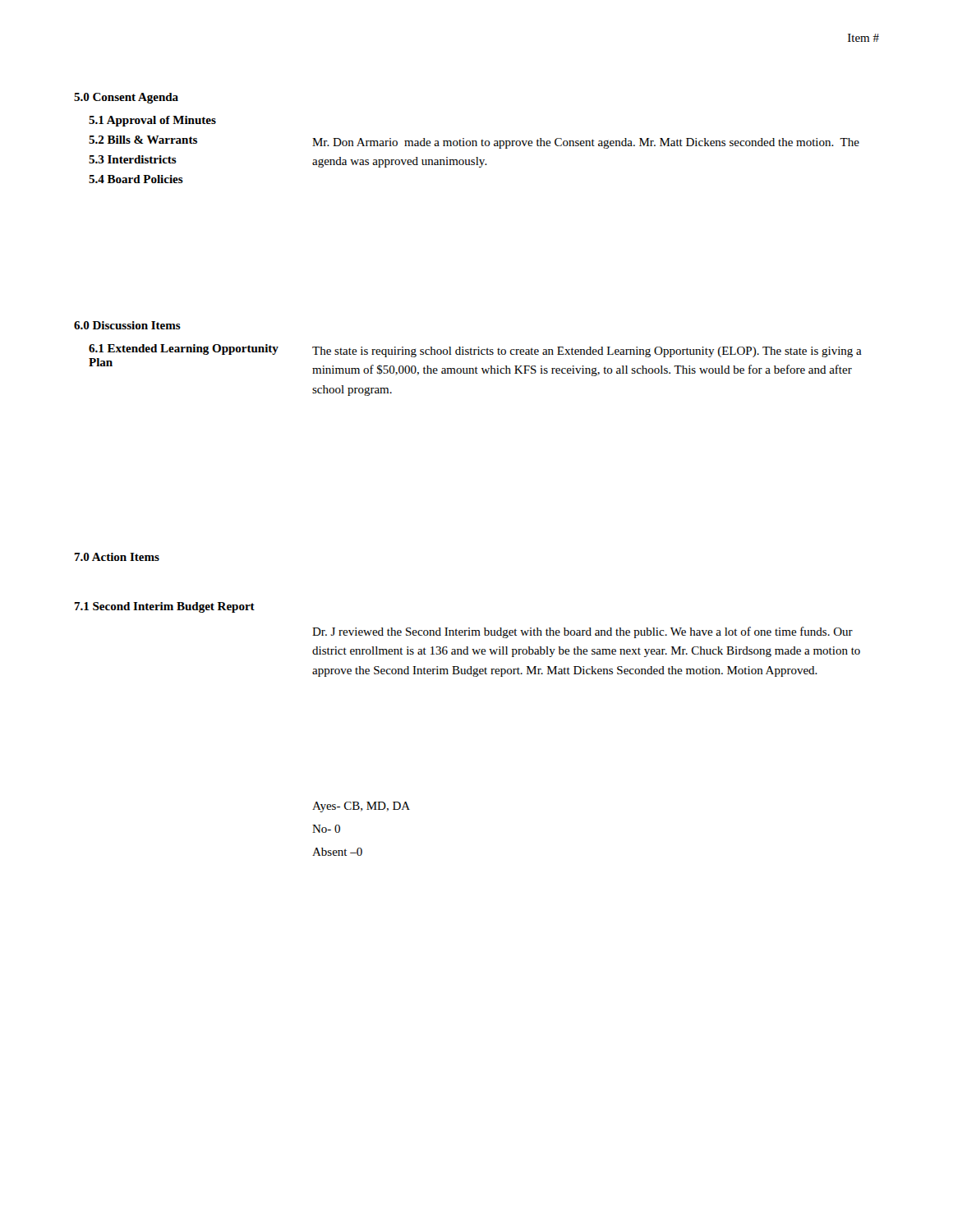Click the passage that begins "Dr. J reviewed the Second Interim budget with"

586,651
